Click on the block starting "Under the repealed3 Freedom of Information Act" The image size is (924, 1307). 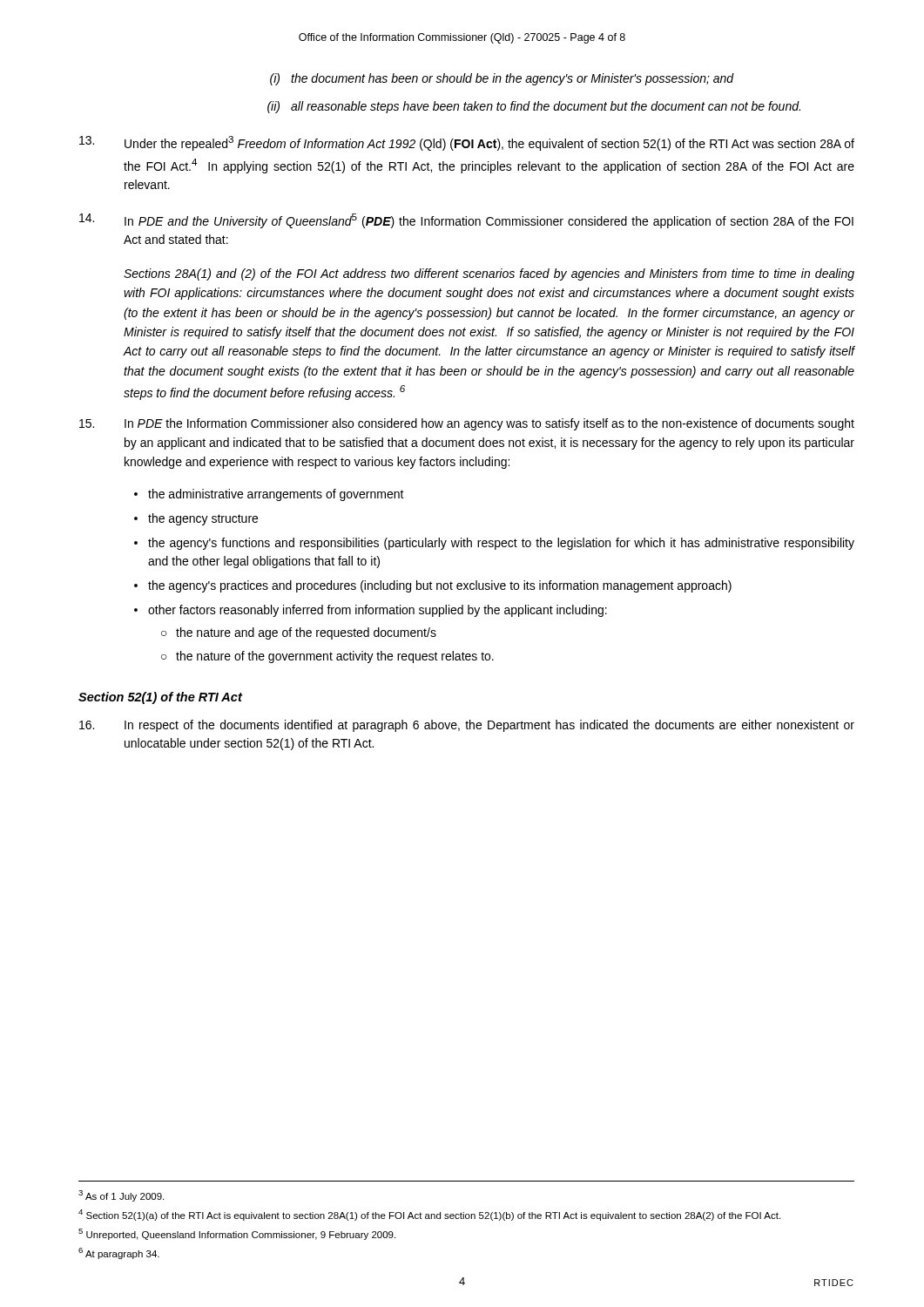(x=466, y=163)
